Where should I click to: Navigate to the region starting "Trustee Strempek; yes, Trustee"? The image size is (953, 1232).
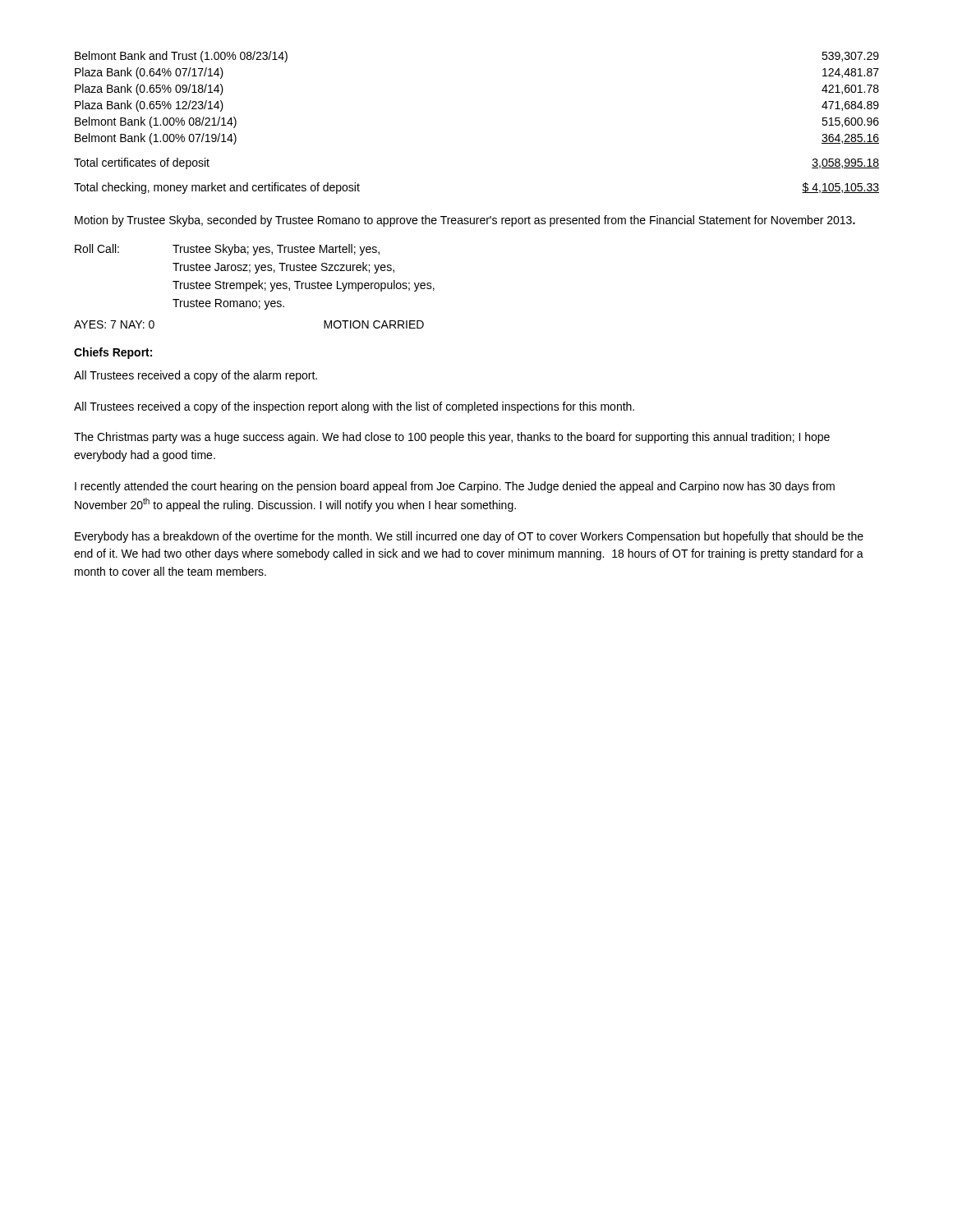[x=254, y=285]
